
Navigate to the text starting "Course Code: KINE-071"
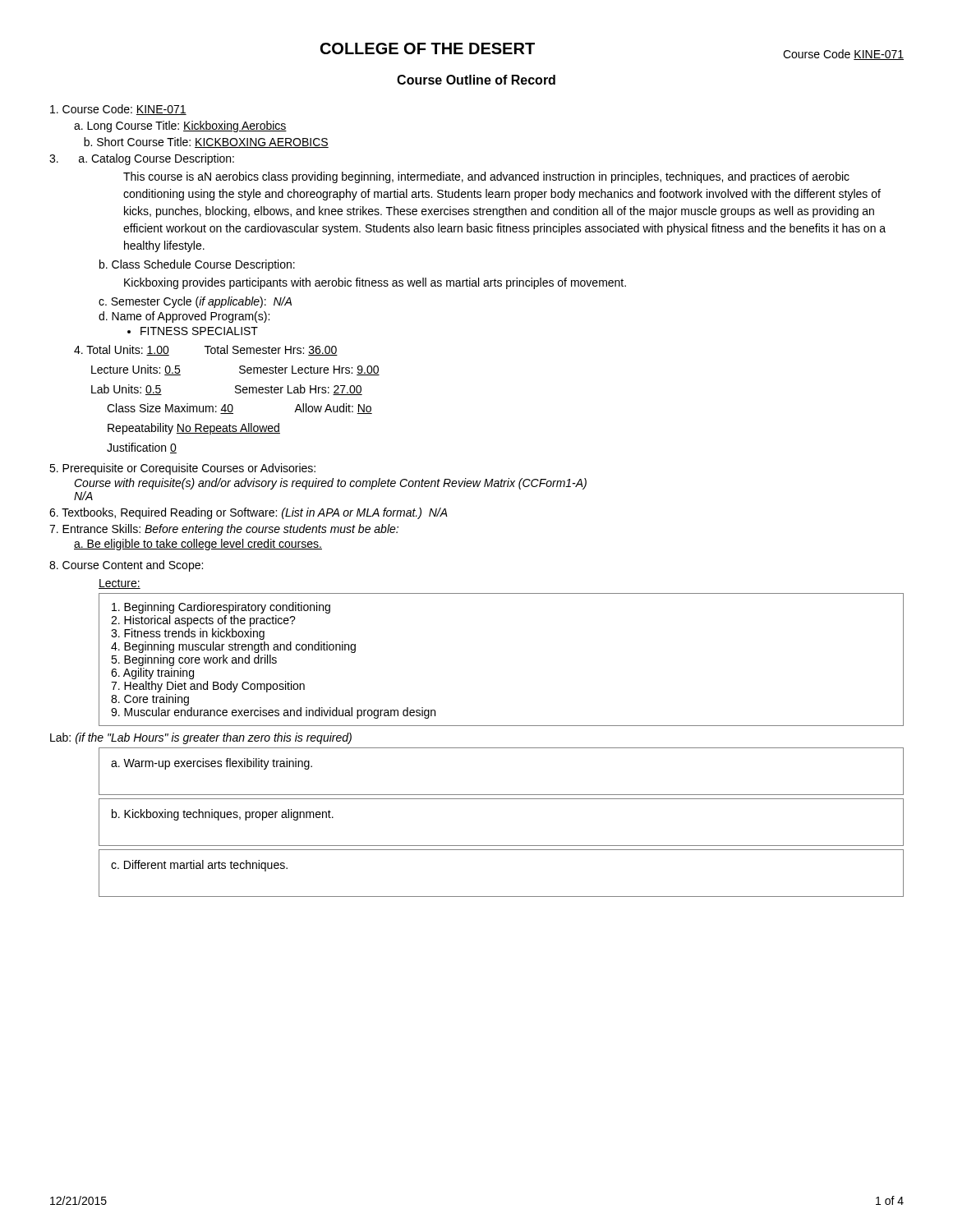coord(118,109)
